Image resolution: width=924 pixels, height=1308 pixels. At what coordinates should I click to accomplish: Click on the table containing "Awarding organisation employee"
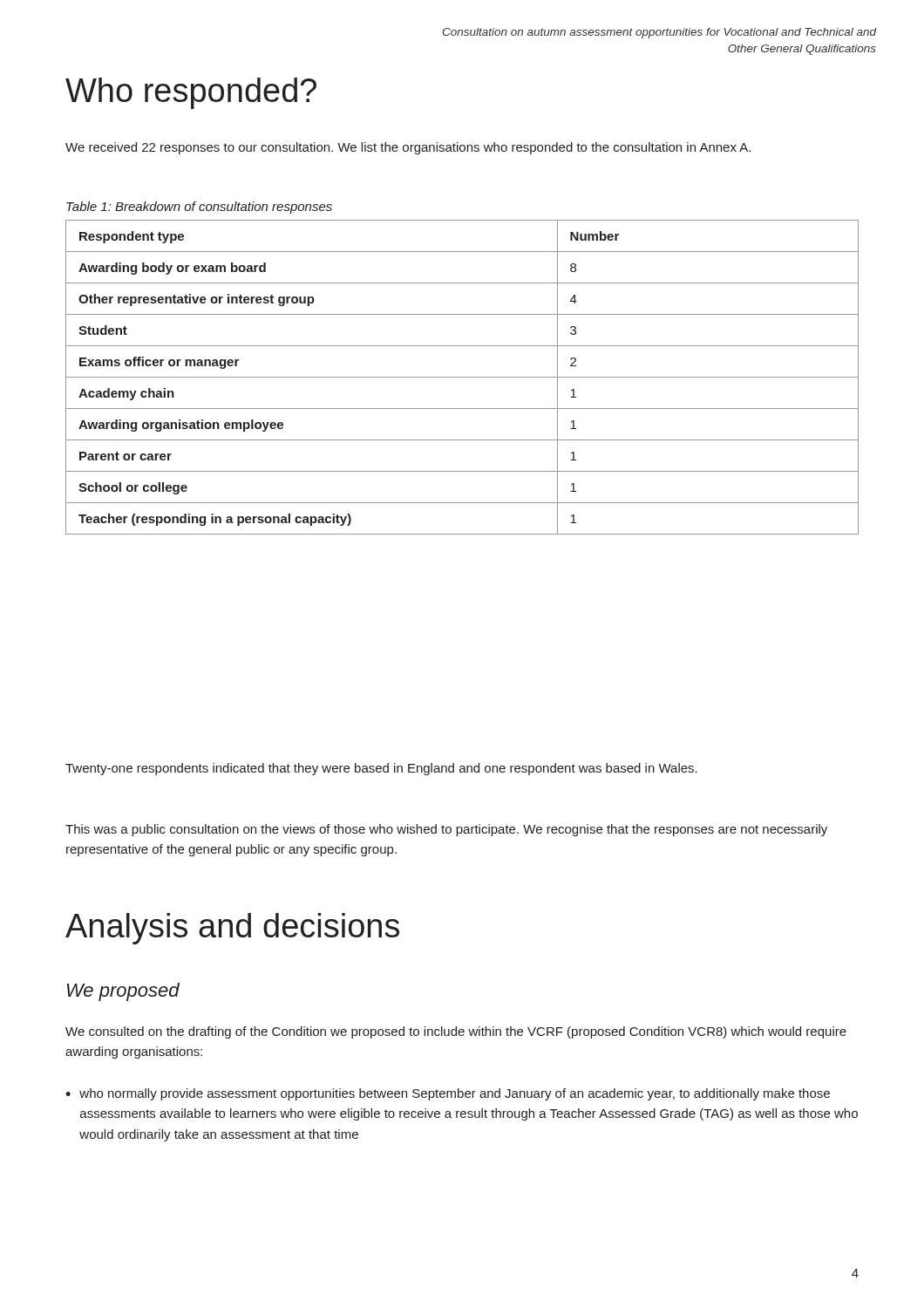point(462,377)
